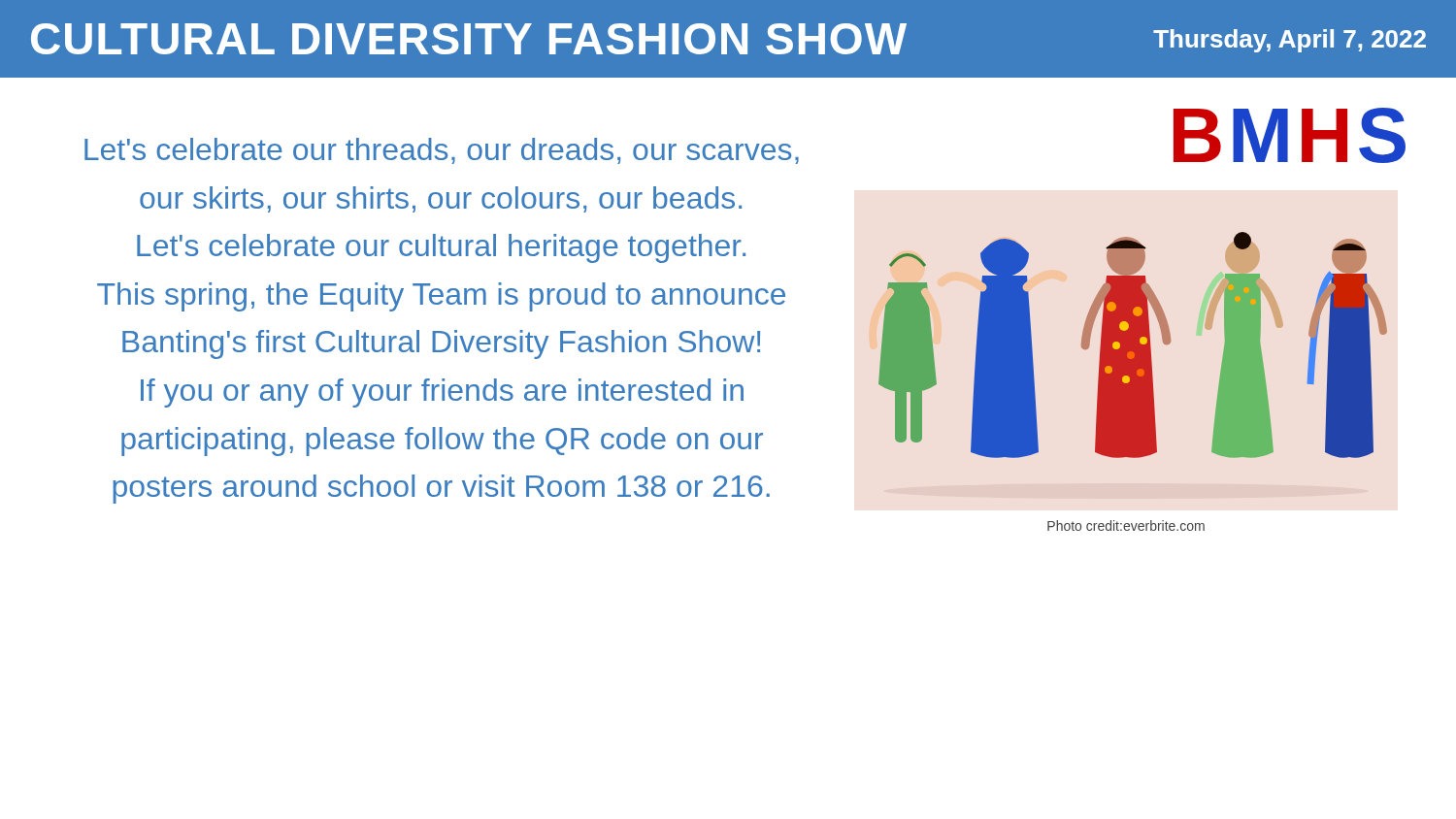Click on the illustration
The width and height of the screenshot is (1456, 819).
pos(1126,350)
